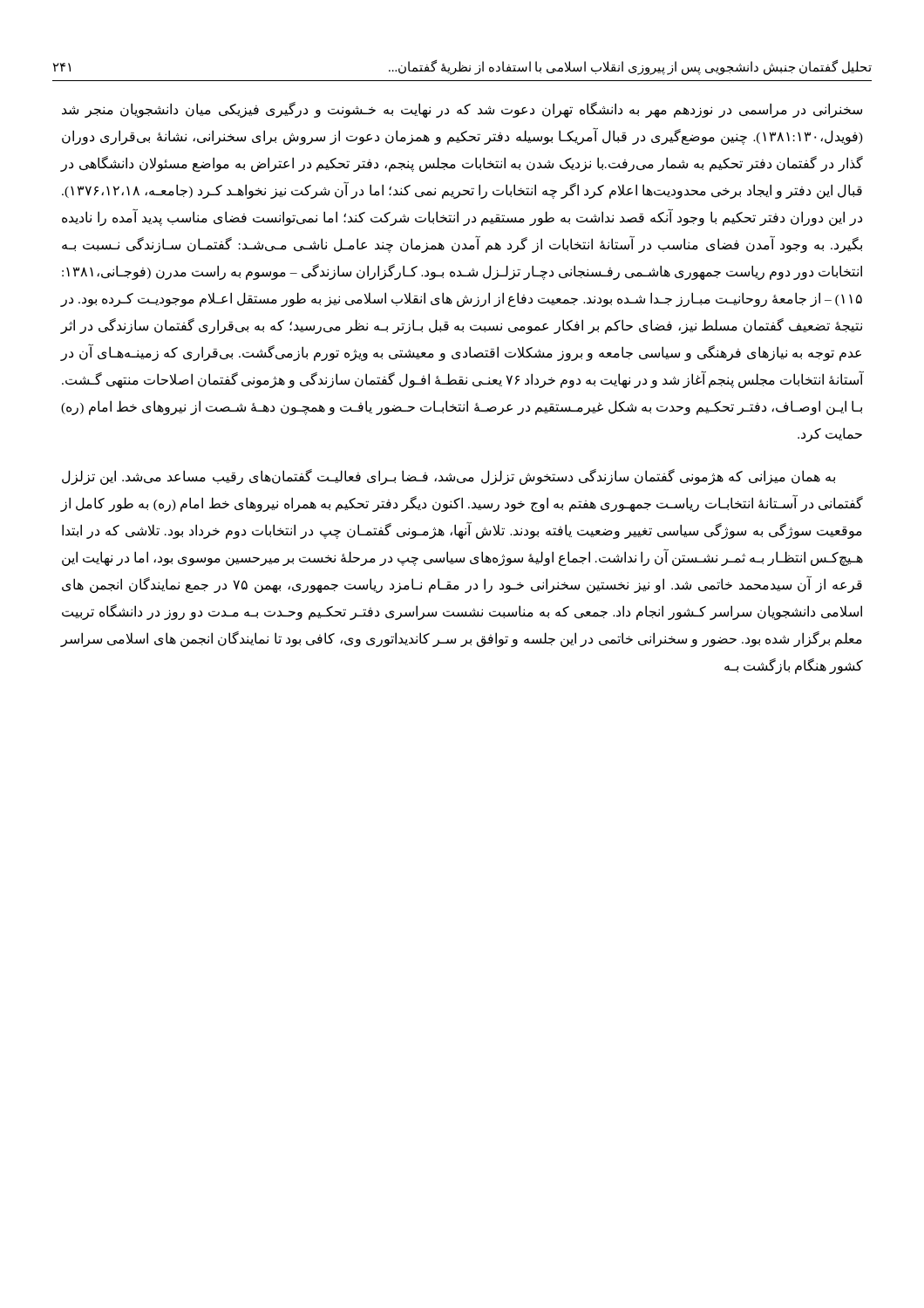Locate the block of text that opens with "به همان میزانی که هژمونی"
This screenshot has height=1308, width=924.
point(462,571)
